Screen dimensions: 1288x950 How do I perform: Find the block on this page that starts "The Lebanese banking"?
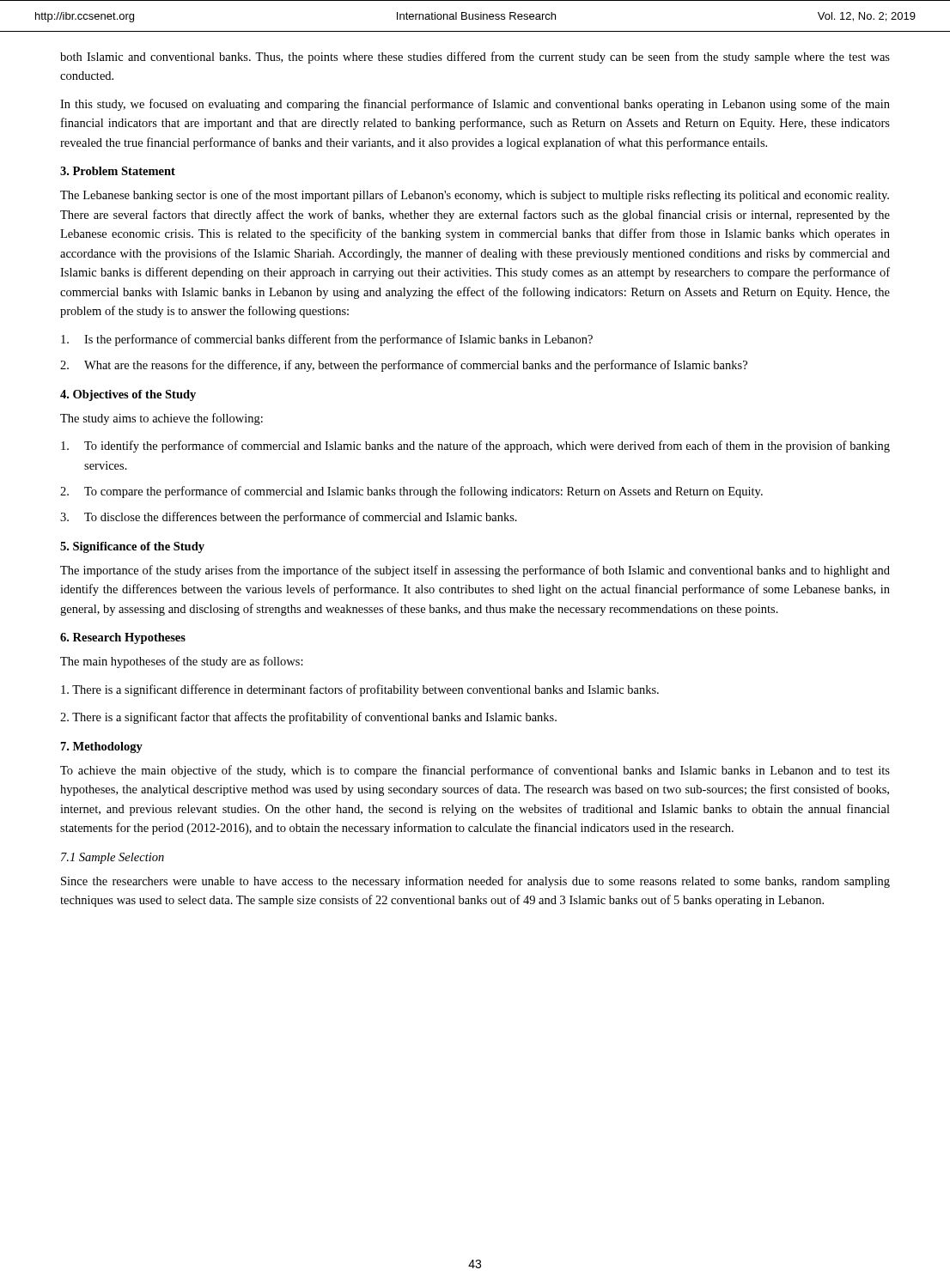point(475,253)
